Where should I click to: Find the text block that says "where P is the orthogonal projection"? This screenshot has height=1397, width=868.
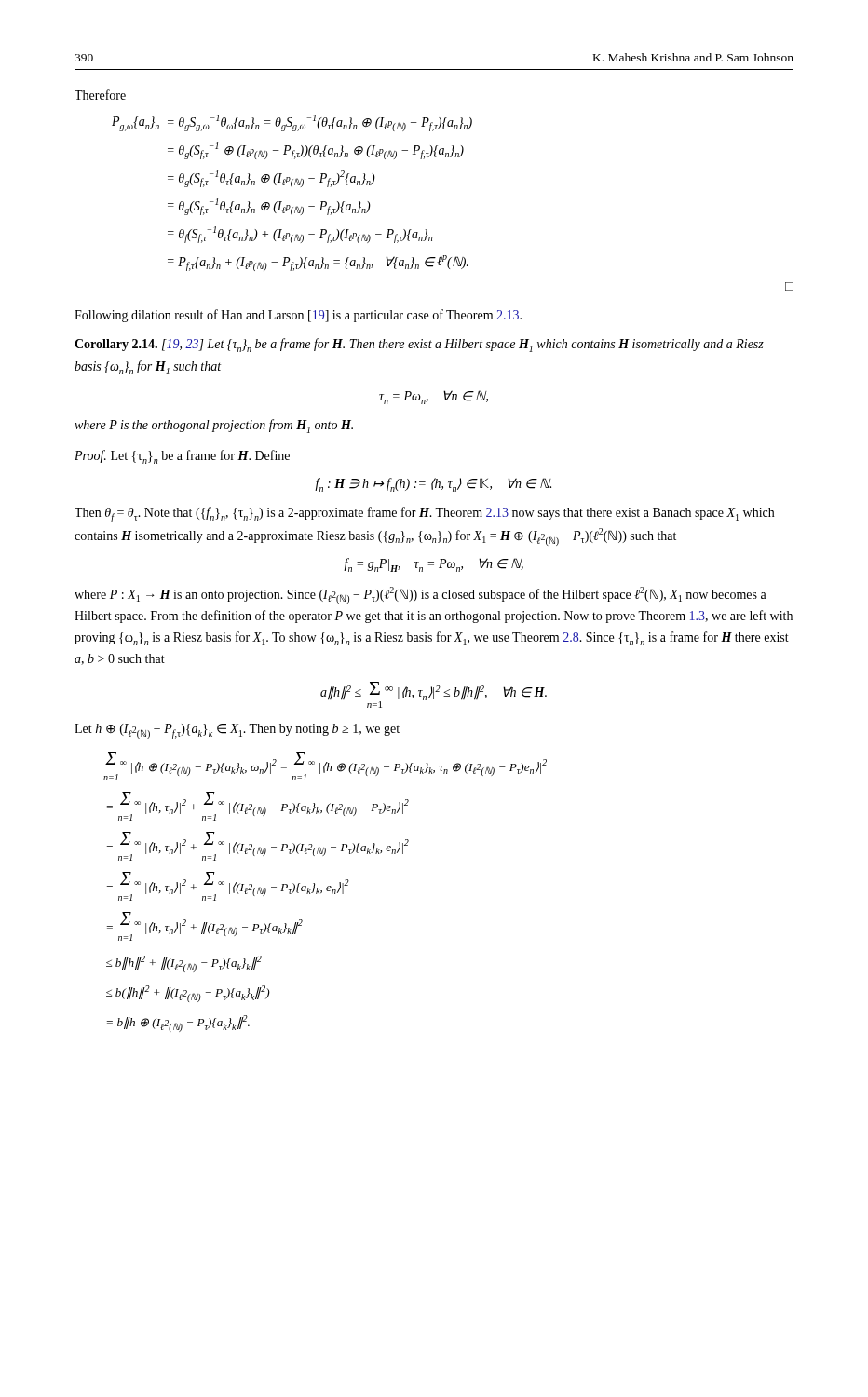[214, 426]
